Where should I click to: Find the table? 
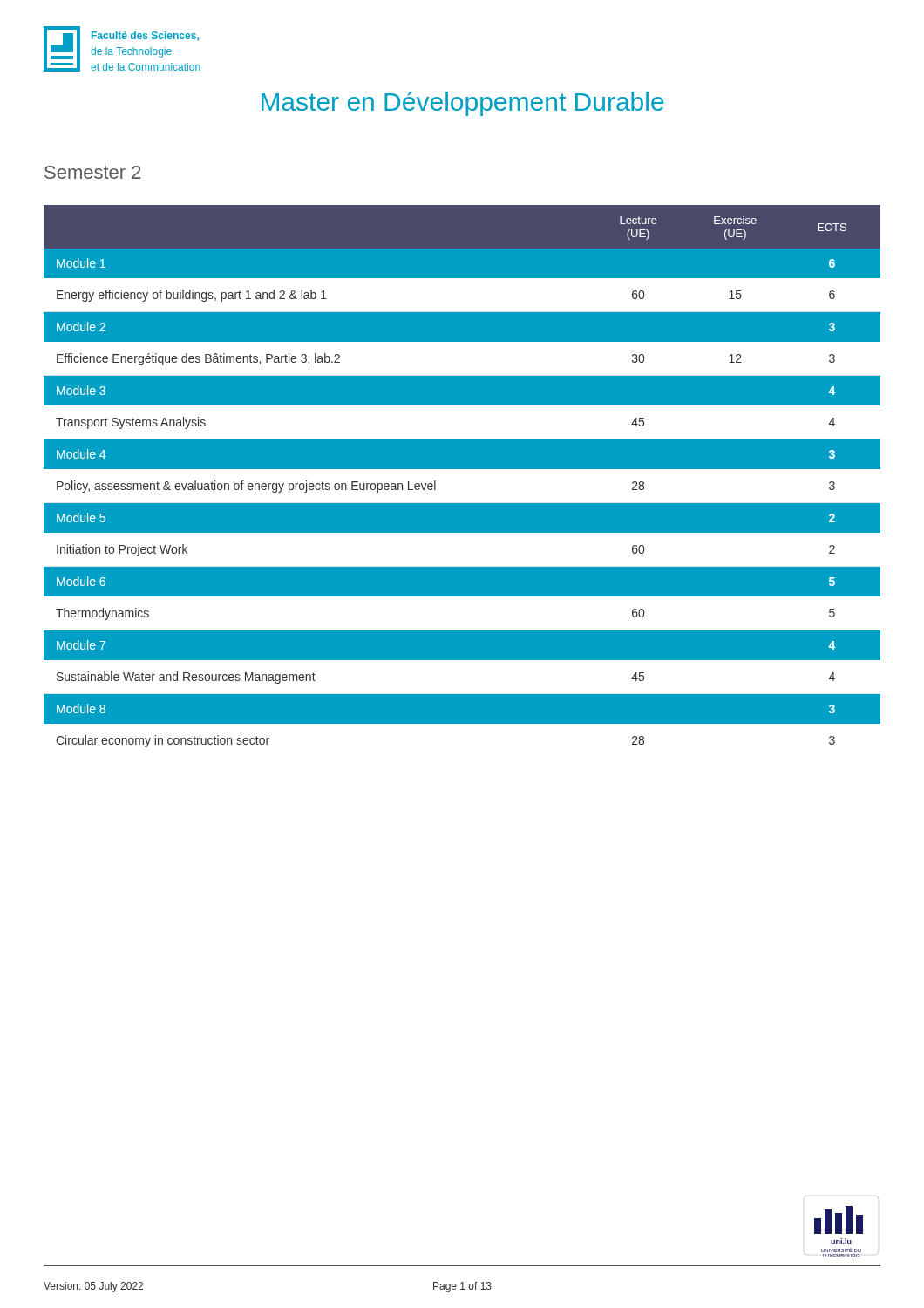[x=462, y=481]
